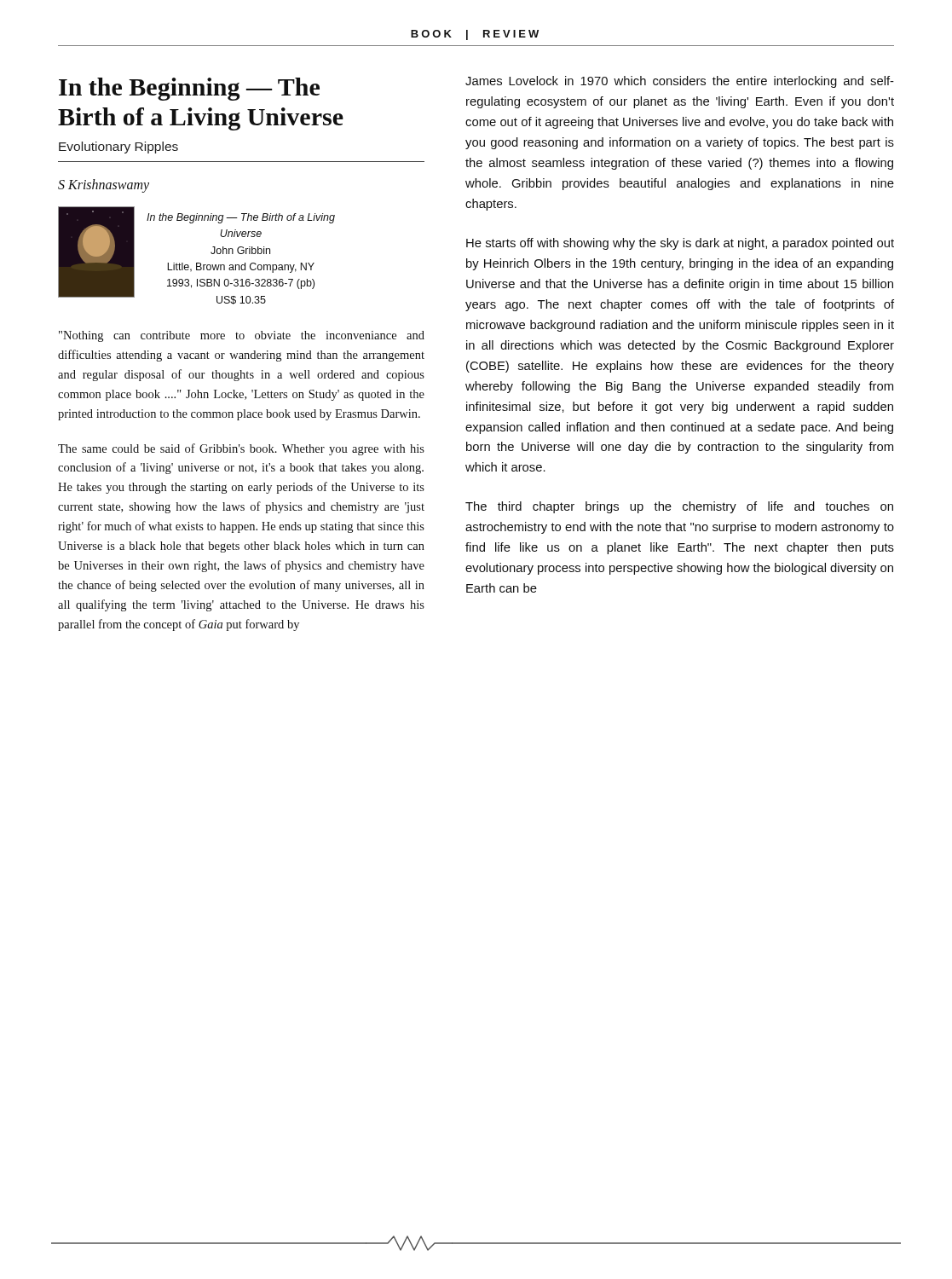
Task: Find a section header
Action: coord(118,146)
